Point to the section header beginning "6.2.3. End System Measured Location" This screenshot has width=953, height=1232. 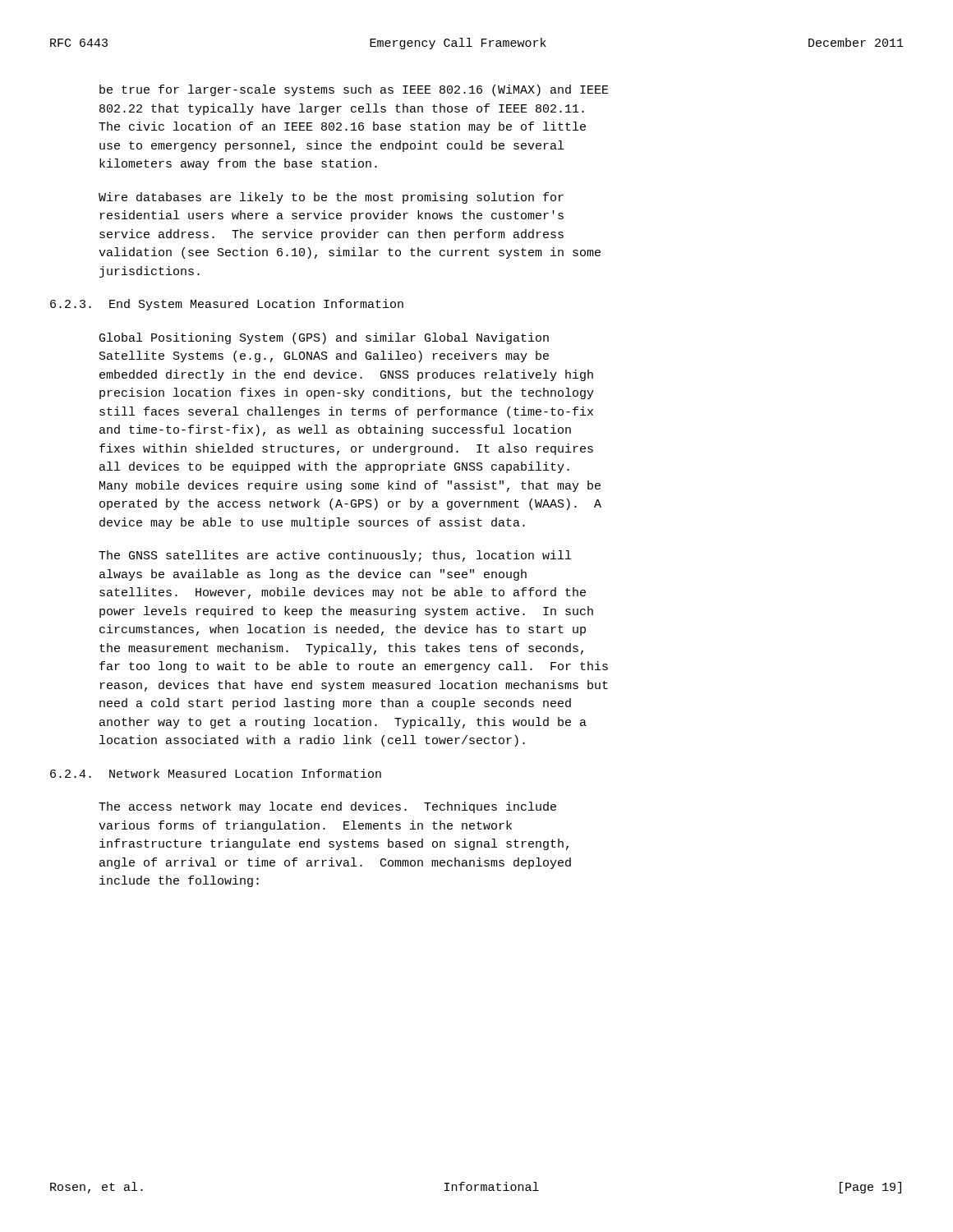click(227, 305)
